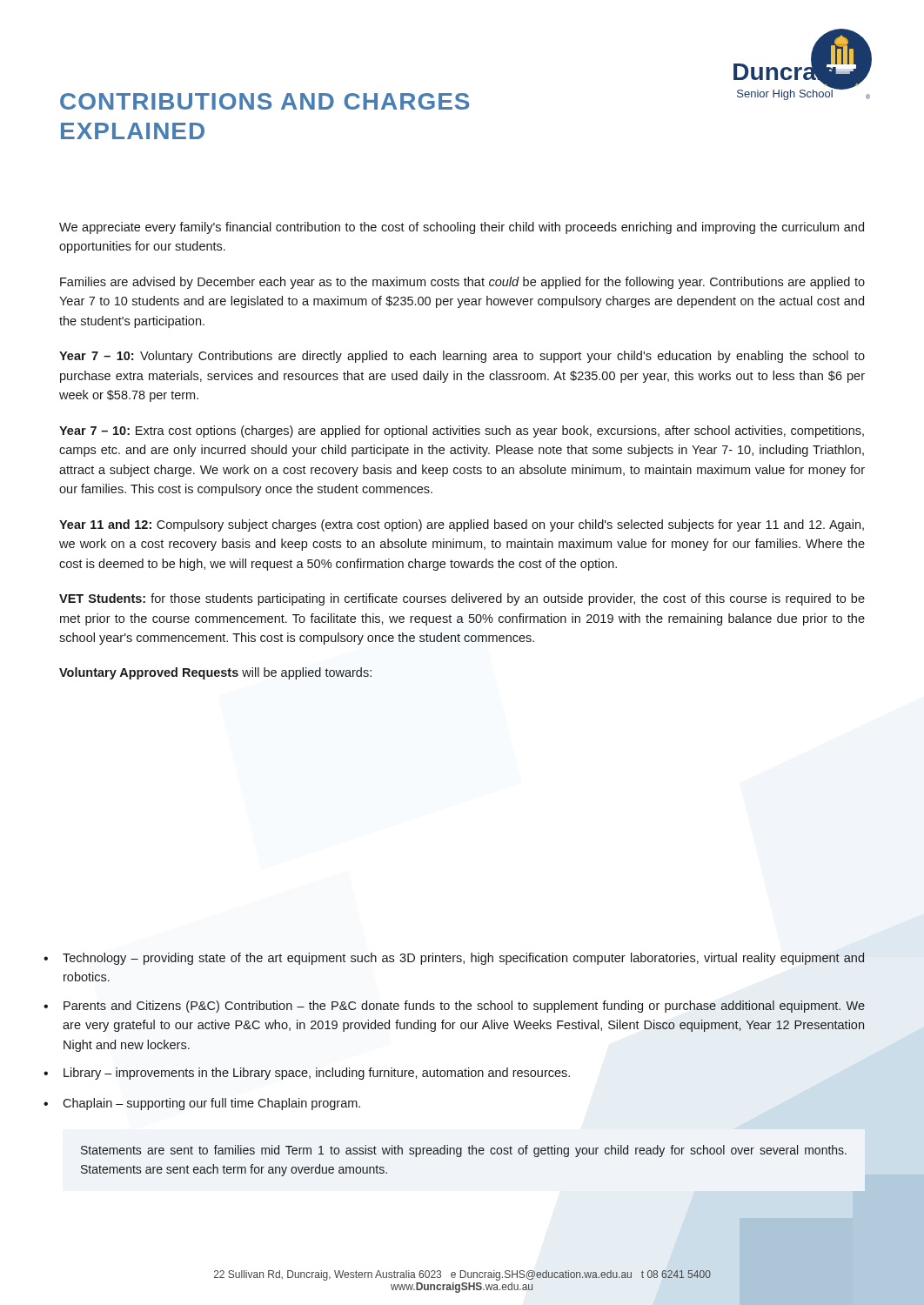Click on the text block starting "• Chaplain – supporting"
Viewport: 924px width, 1305px height.
(202, 1104)
